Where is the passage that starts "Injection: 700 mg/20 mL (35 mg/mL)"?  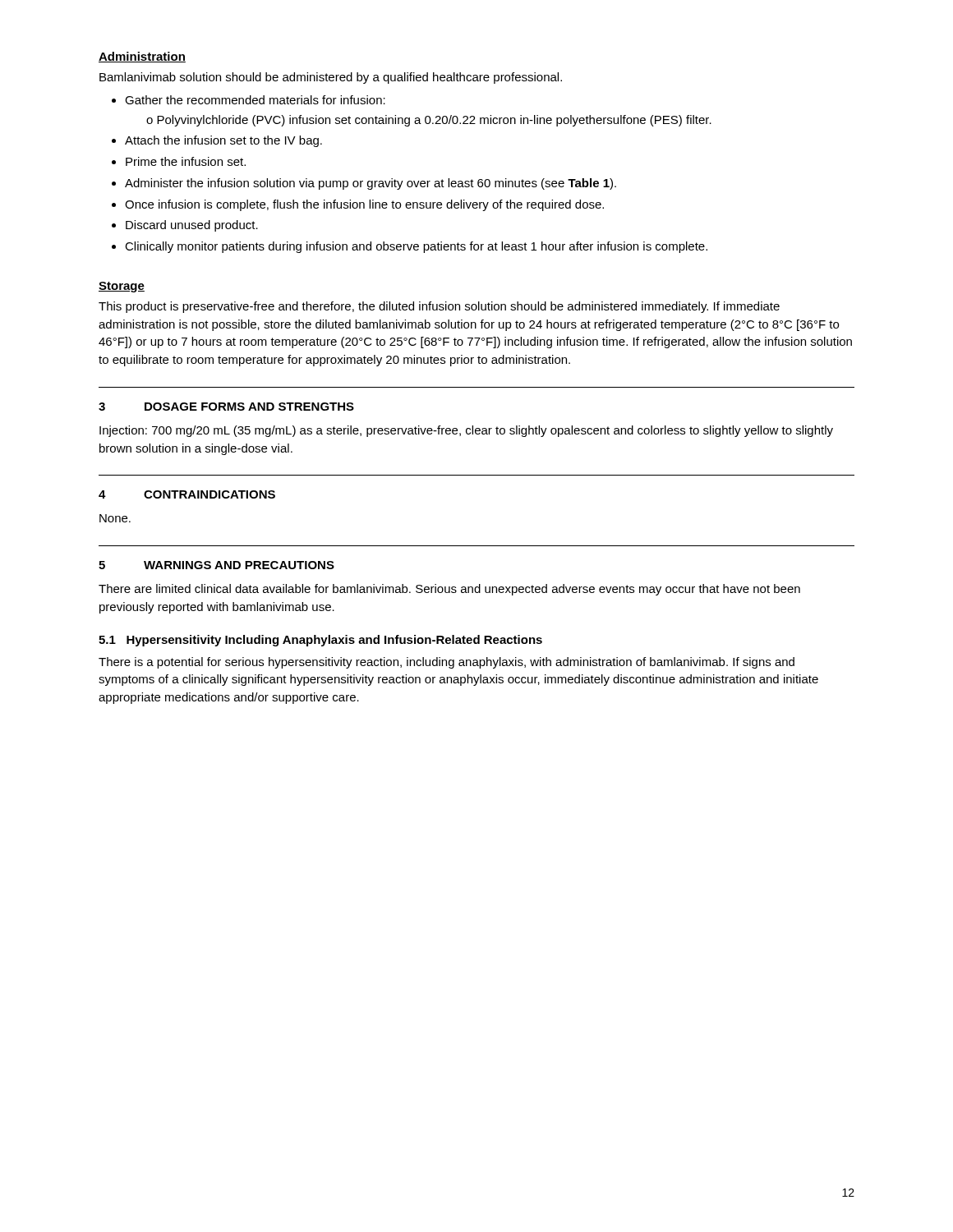click(x=466, y=439)
